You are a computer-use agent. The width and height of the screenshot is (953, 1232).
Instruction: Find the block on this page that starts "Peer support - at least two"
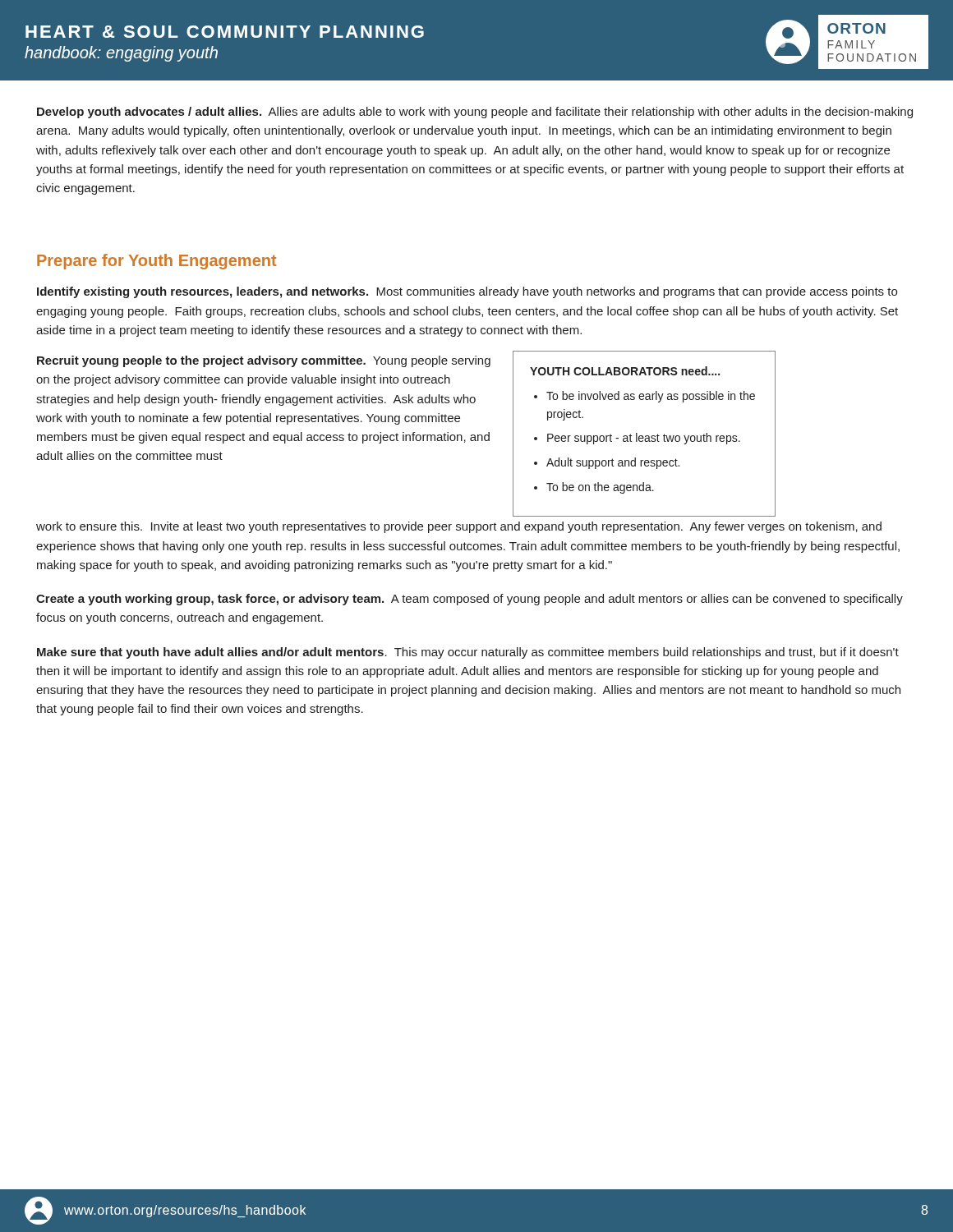point(644,438)
